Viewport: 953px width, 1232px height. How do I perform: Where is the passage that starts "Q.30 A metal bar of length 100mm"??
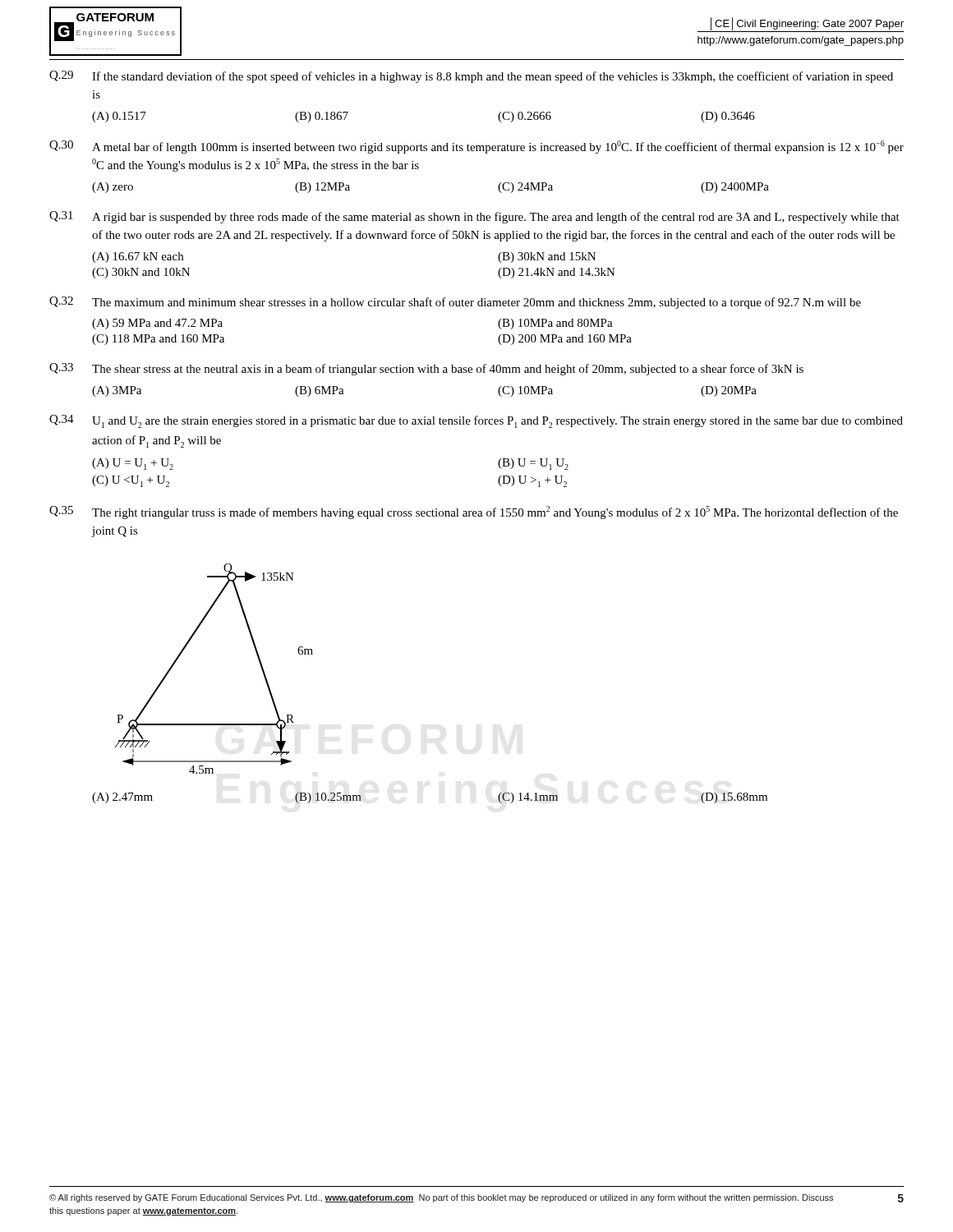(476, 147)
